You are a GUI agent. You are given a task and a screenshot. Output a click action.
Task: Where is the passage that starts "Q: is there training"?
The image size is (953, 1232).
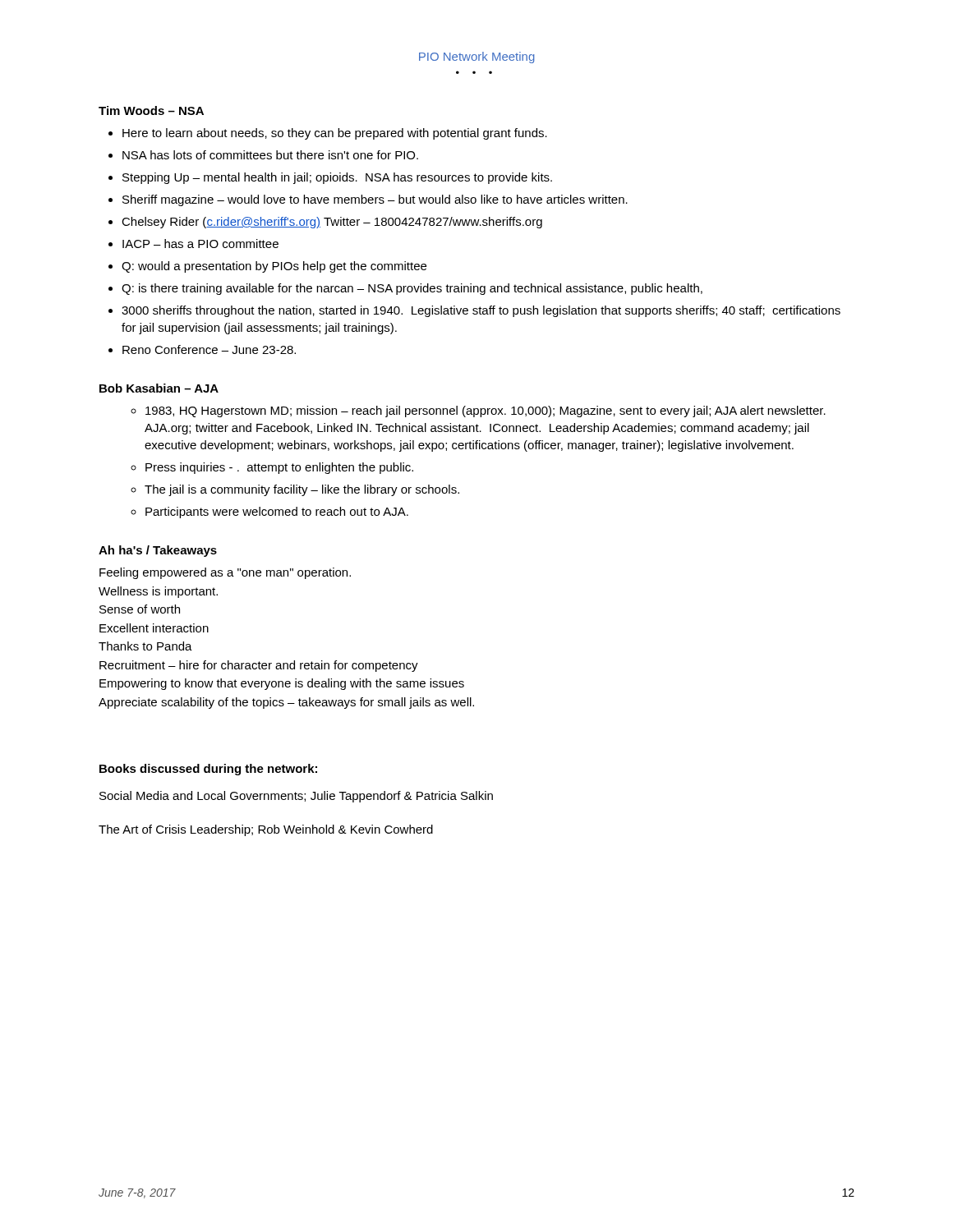click(412, 288)
